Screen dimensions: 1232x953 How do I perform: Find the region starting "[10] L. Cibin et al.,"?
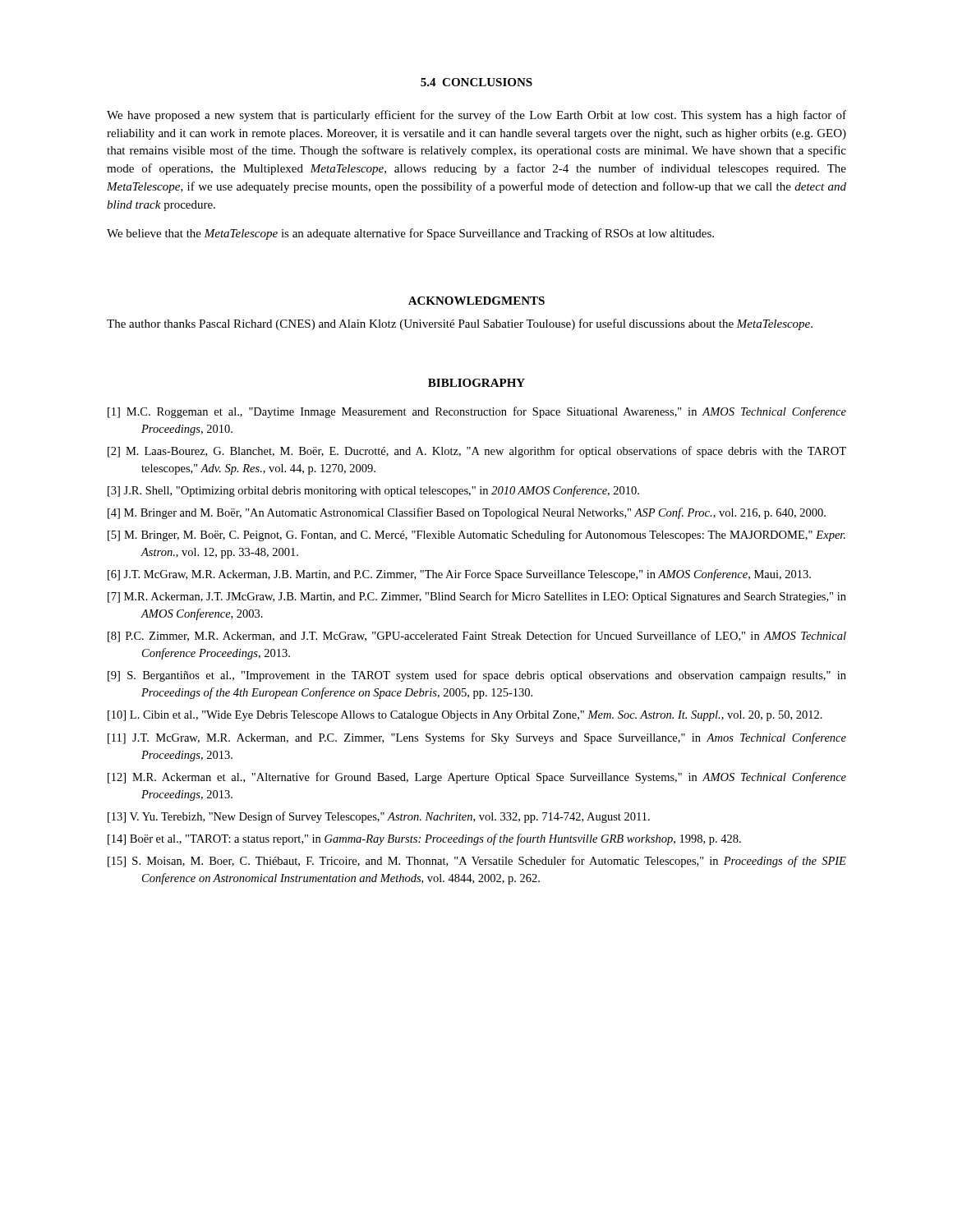point(465,715)
